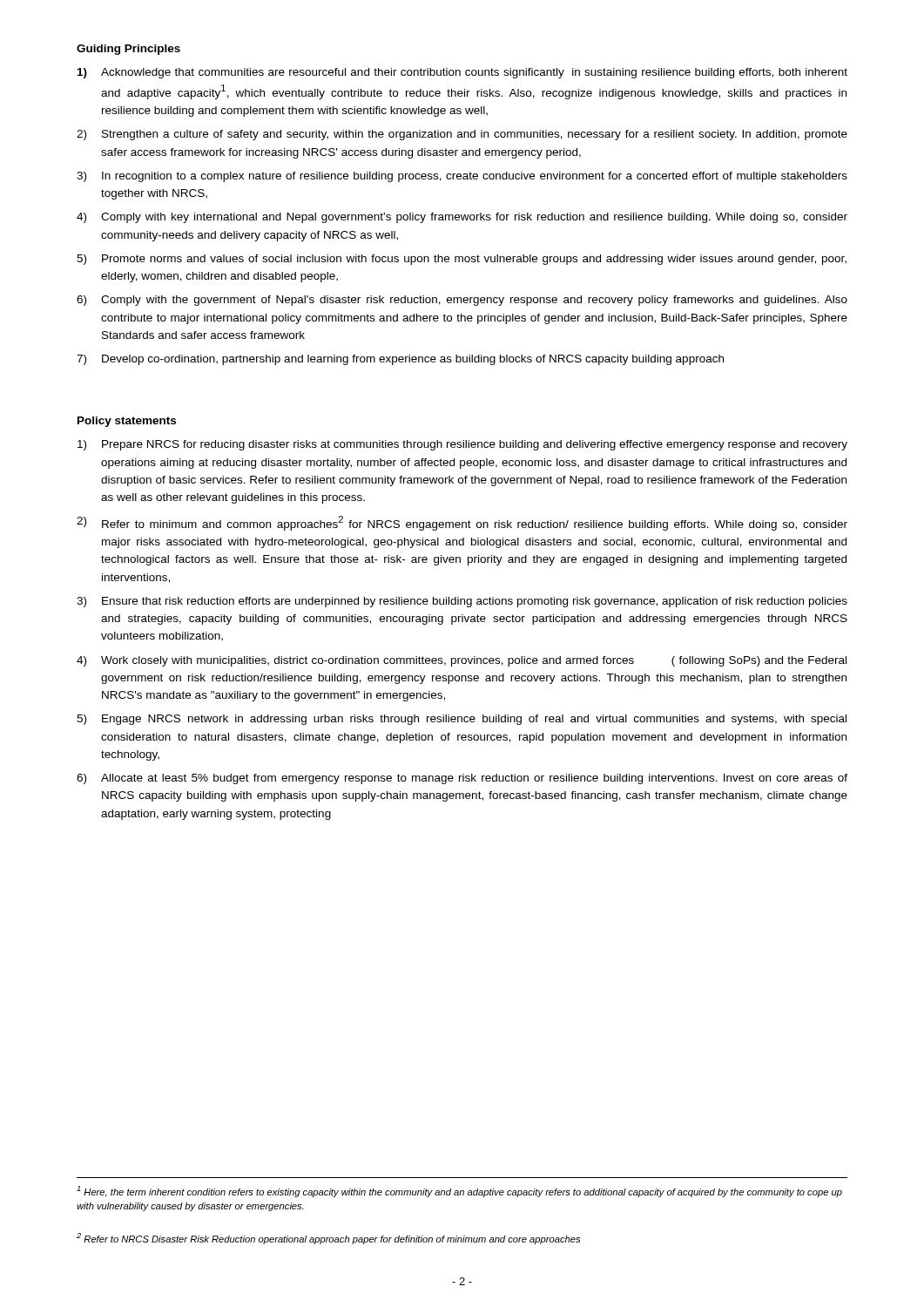Click on the region starting "1) Acknowledge that communities are resourceful and"
The height and width of the screenshot is (1307, 924).
462,92
